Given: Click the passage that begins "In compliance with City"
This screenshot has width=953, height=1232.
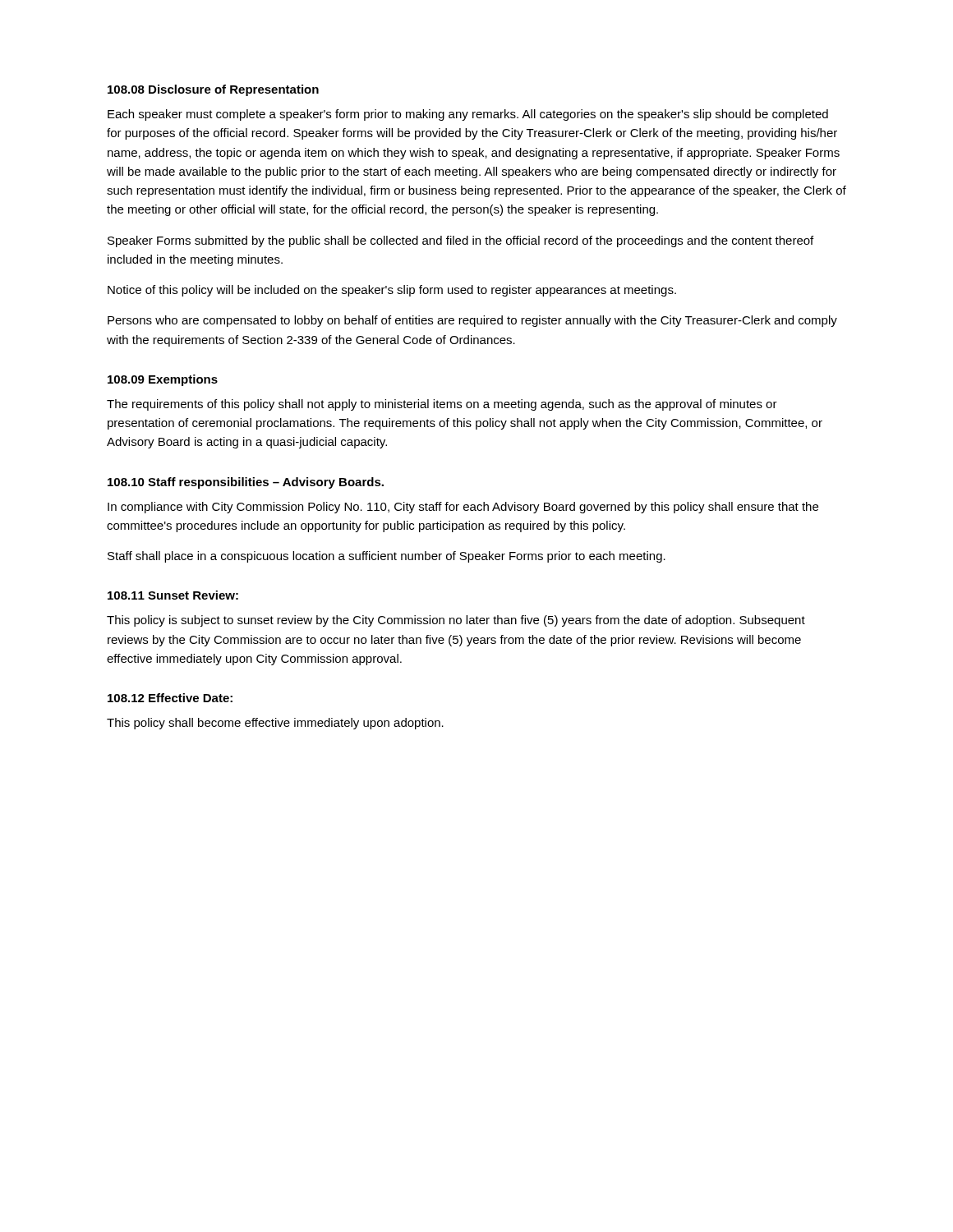Looking at the screenshot, I should 463,515.
